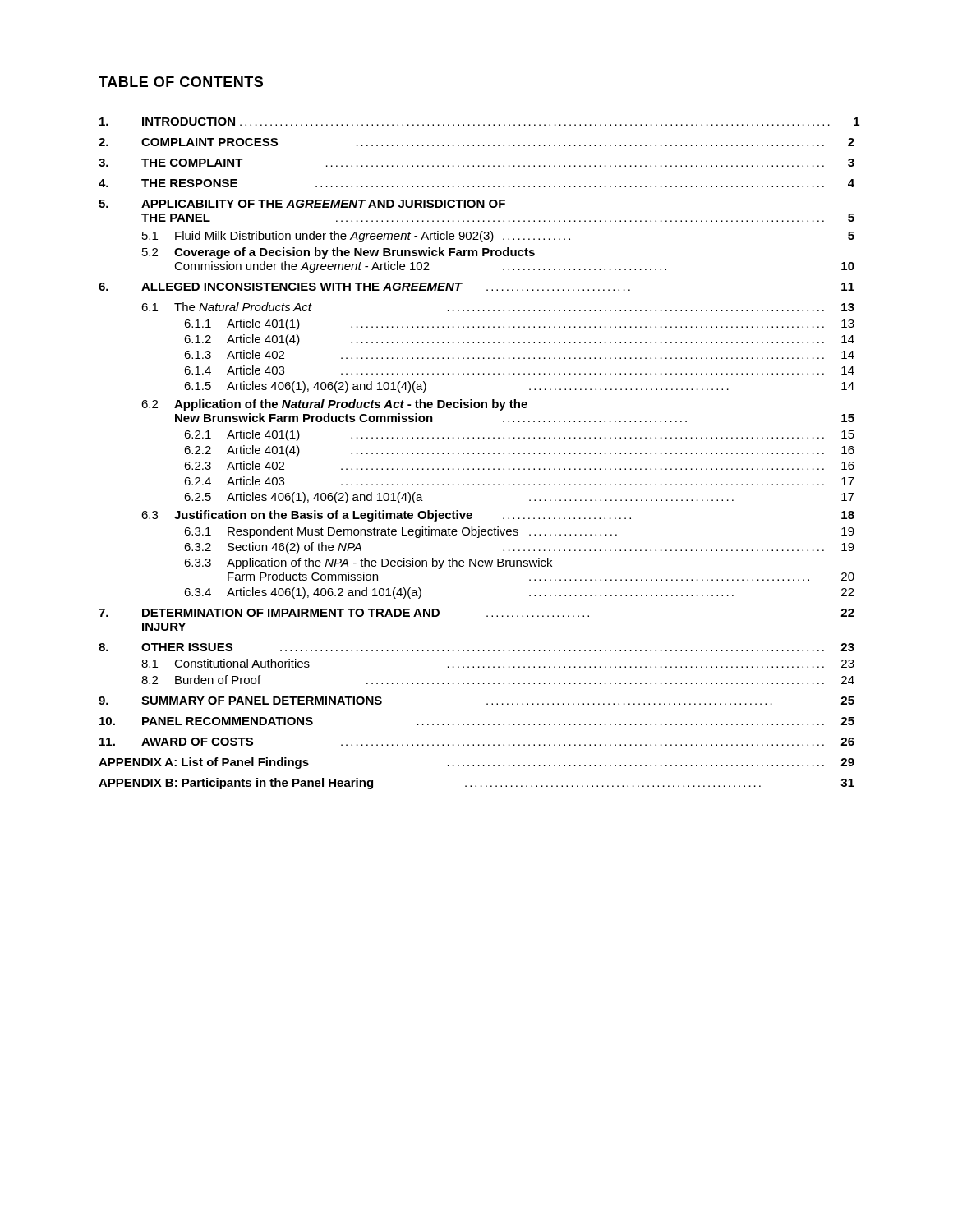Locate the element starting "6.1.3 Article 402"
Viewport: 953px width, 1232px height.
pyautogui.click(x=519, y=354)
